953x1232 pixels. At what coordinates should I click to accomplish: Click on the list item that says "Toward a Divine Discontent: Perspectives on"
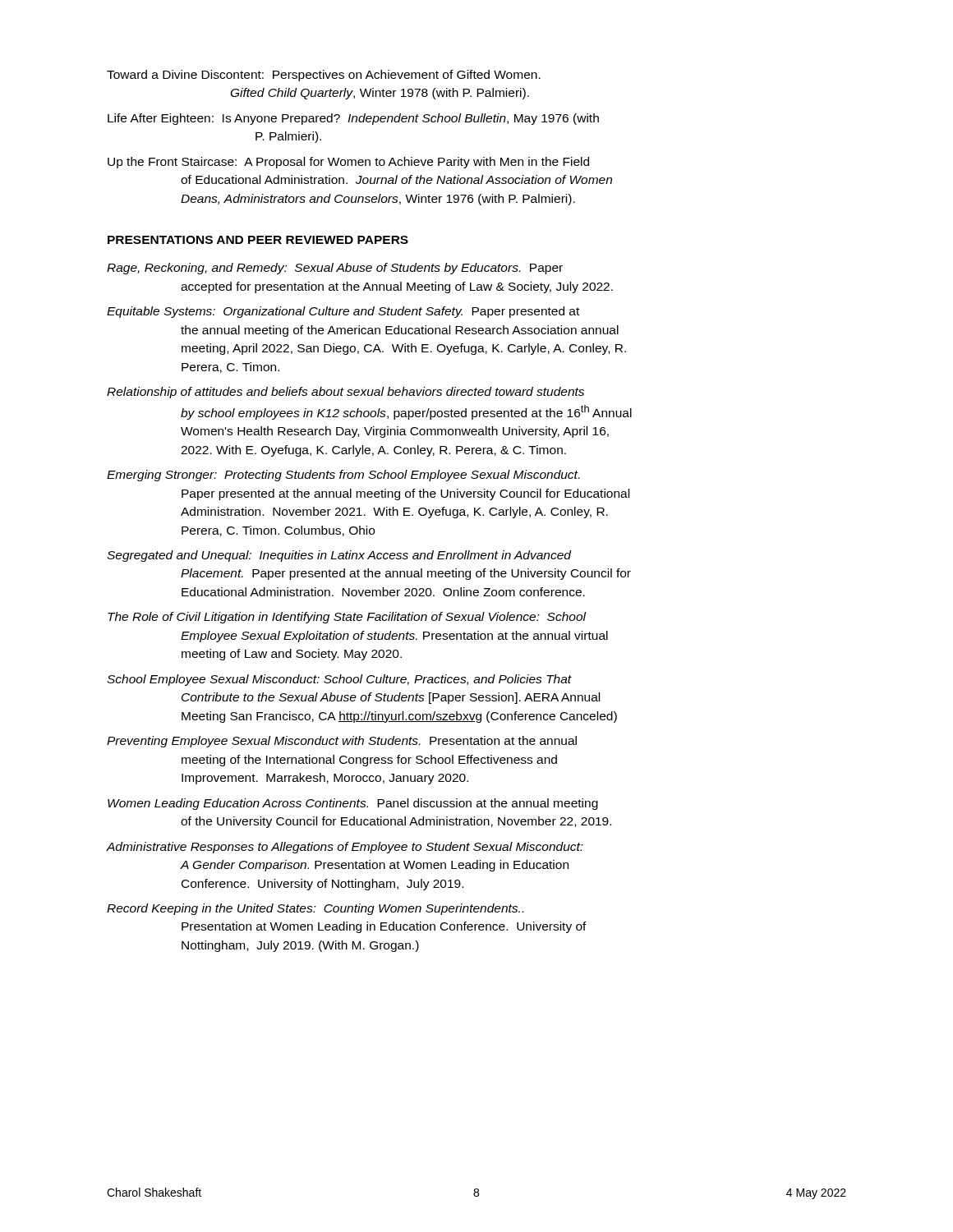point(324,84)
